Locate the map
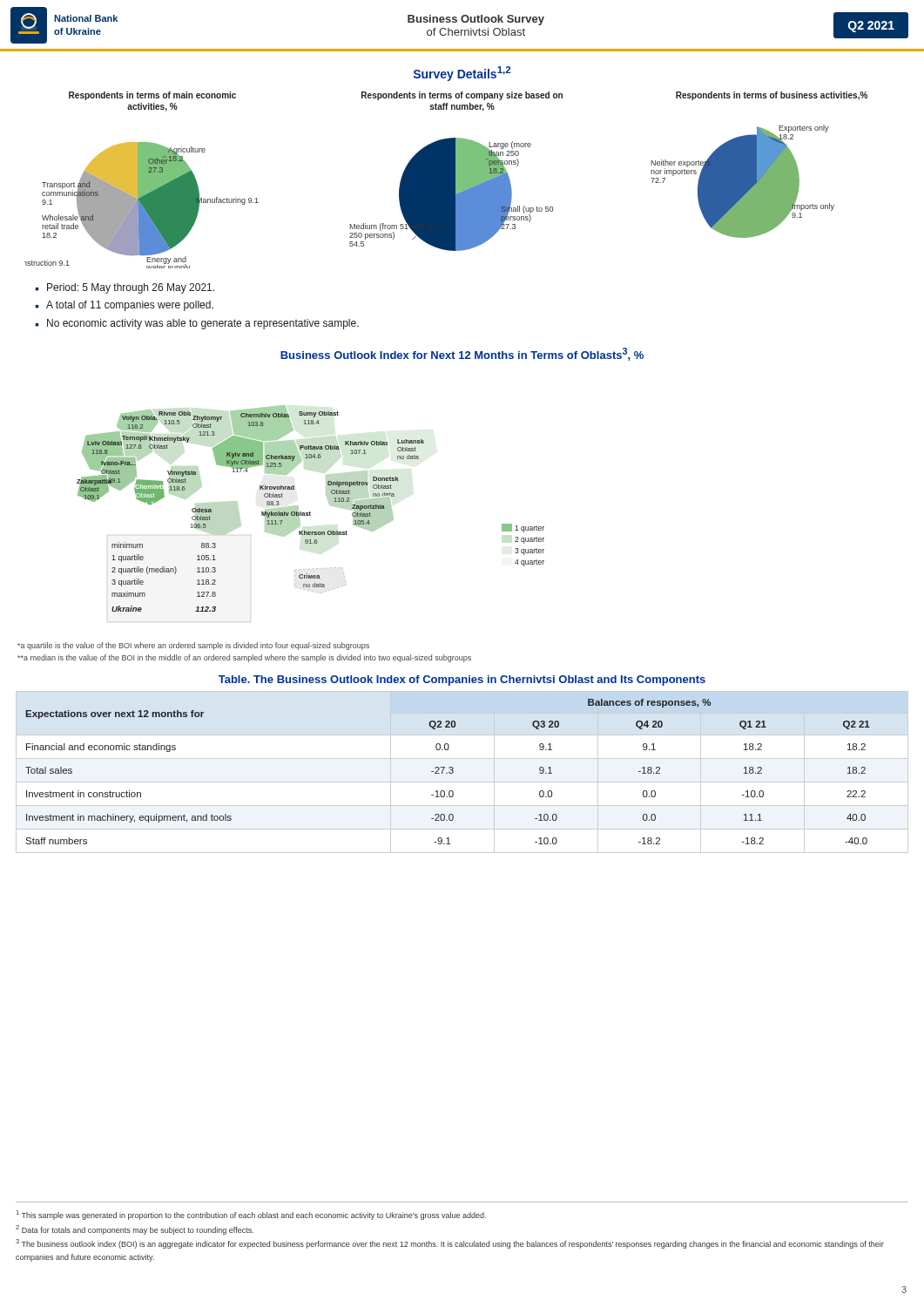The height and width of the screenshot is (1307, 924). [462, 500]
